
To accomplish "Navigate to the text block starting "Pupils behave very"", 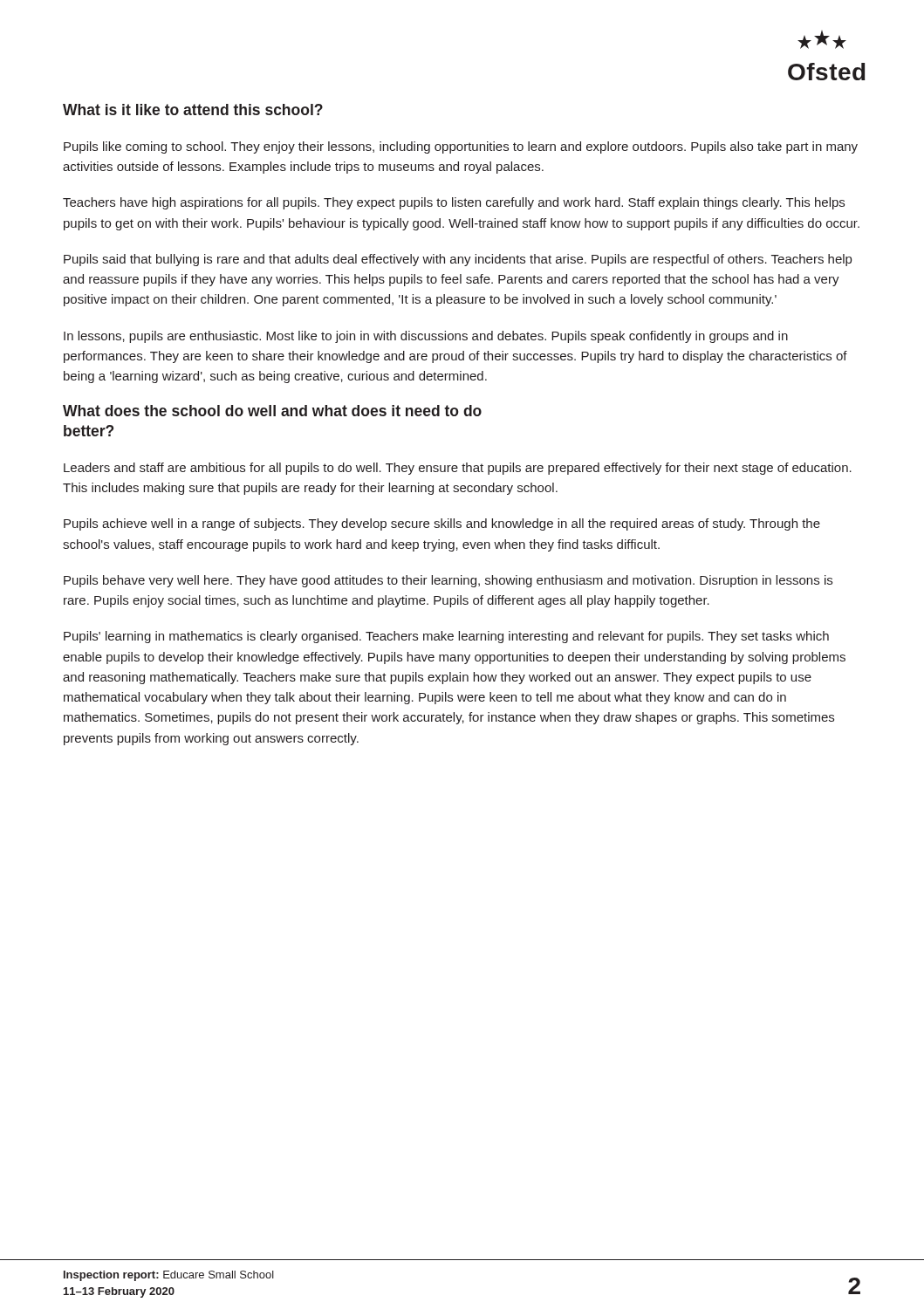I will pyautogui.click(x=448, y=590).
